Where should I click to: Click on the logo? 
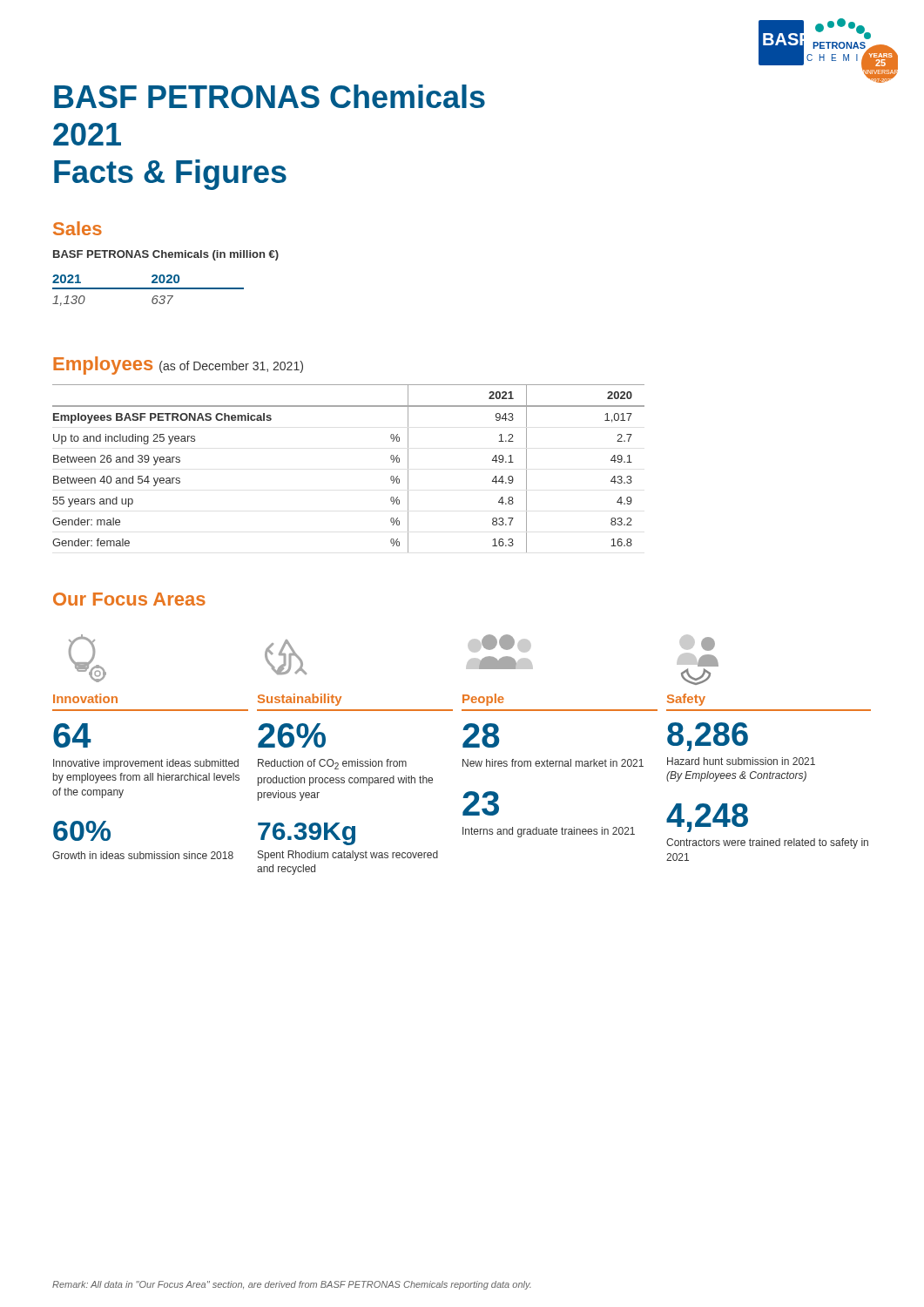(828, 52)
